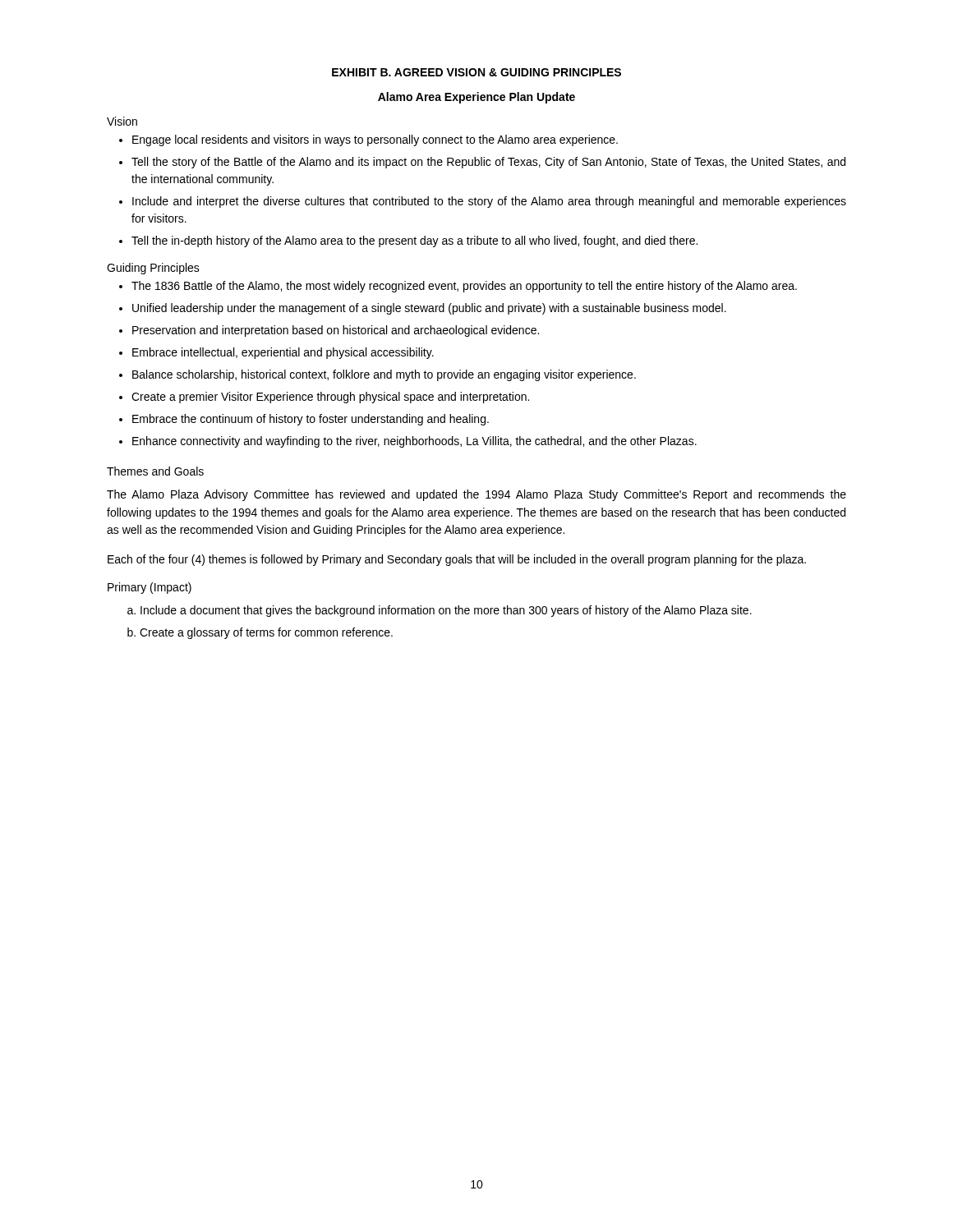Navigate to the element starting "Primary (Impact)"

tap(149, 587)
